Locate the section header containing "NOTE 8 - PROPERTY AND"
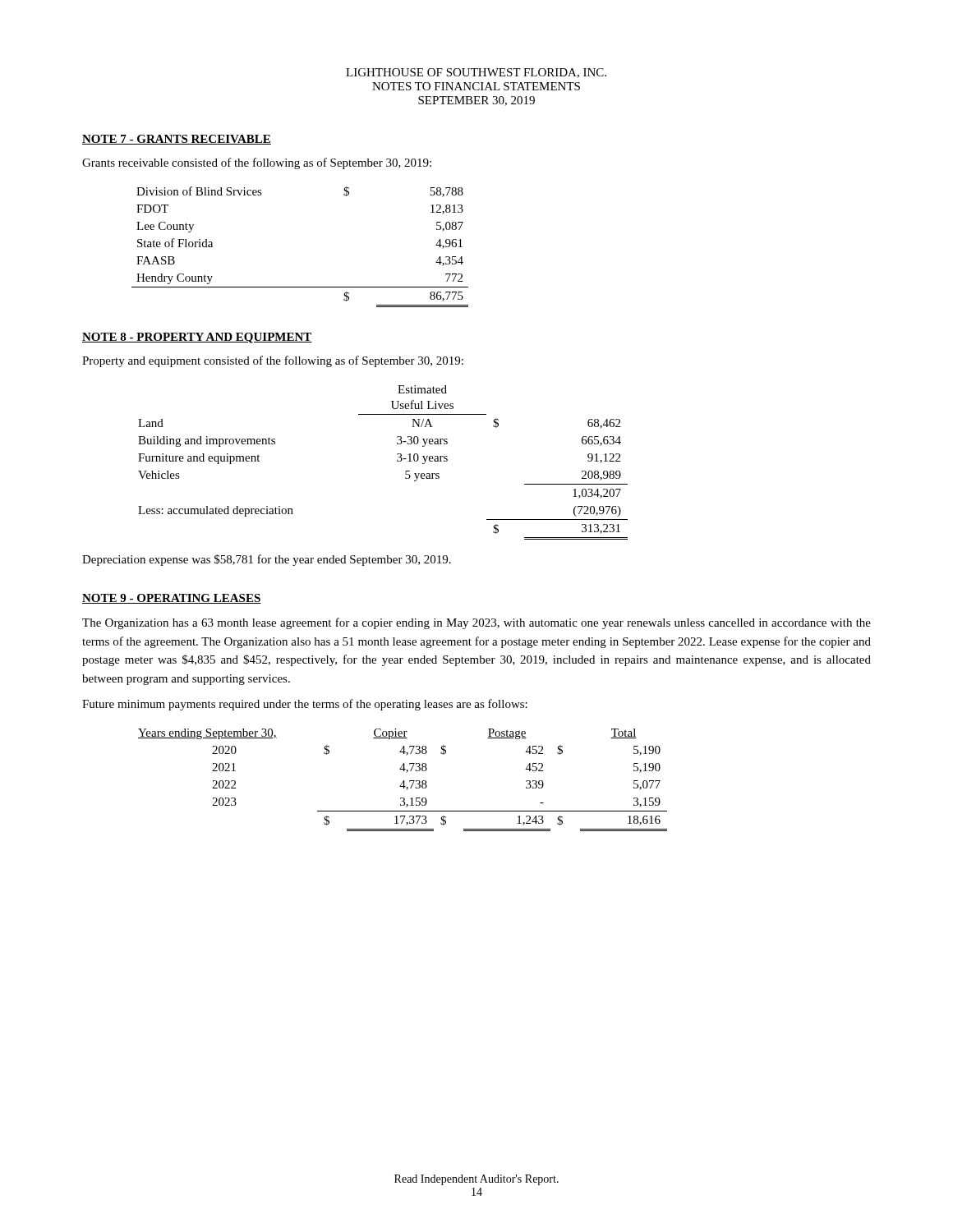The height and width of the screenshot is (1232, 953). pyautogui.click(x=197, y=337)
